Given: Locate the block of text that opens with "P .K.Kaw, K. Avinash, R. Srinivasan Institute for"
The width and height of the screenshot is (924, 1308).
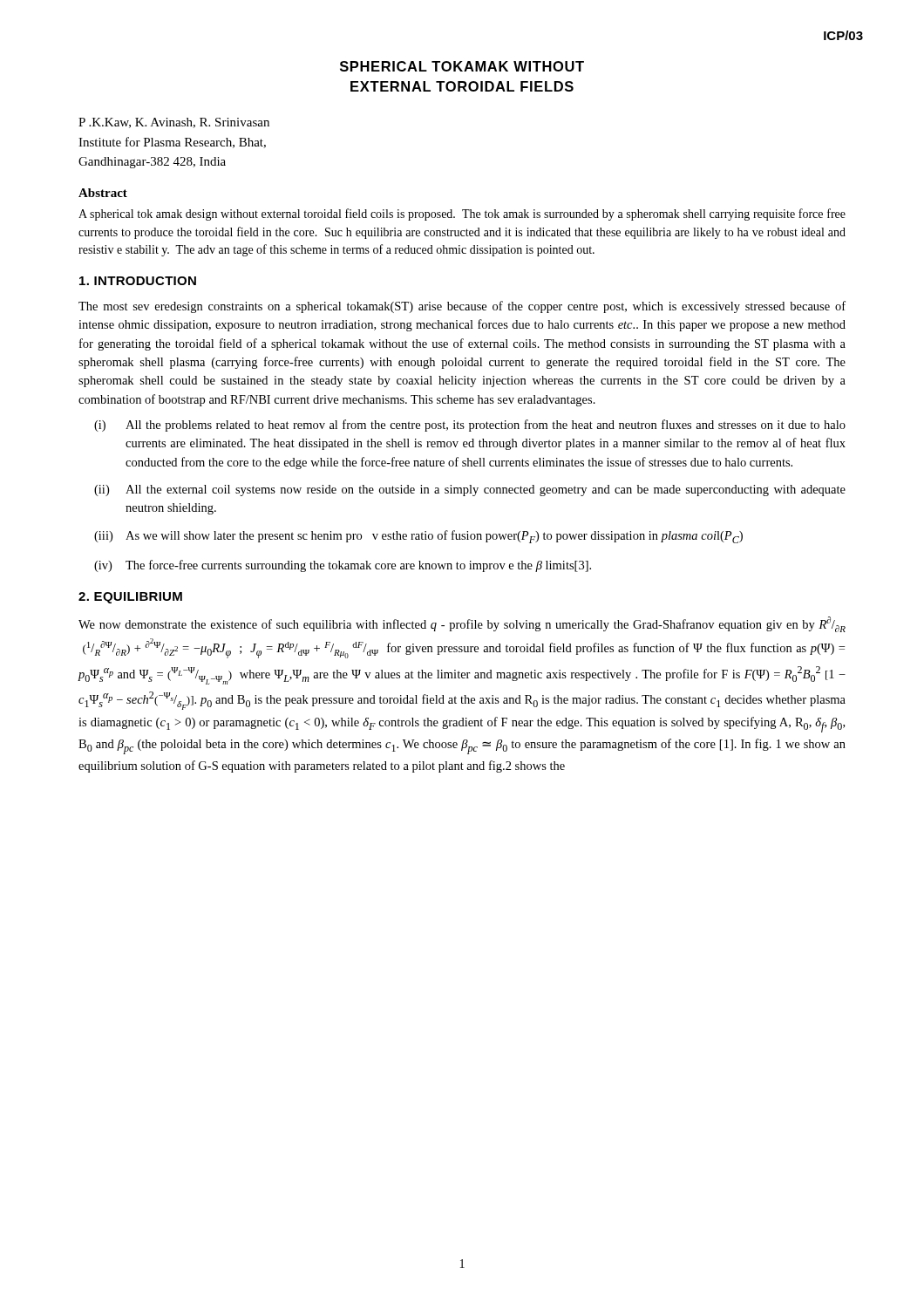Looking at the screenshot, I should pos(174,142).
